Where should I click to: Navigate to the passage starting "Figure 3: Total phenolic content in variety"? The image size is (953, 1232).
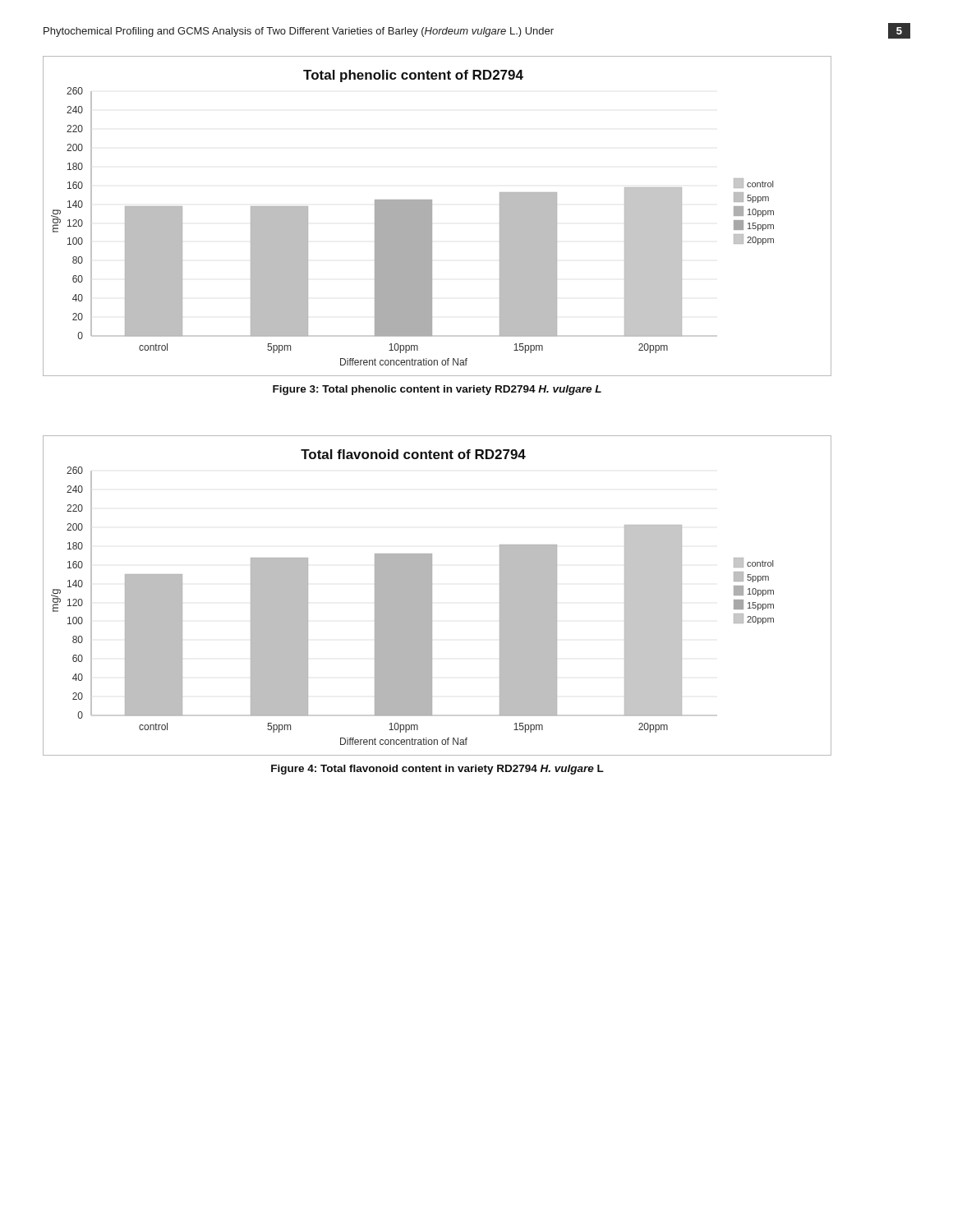point(437,389)
